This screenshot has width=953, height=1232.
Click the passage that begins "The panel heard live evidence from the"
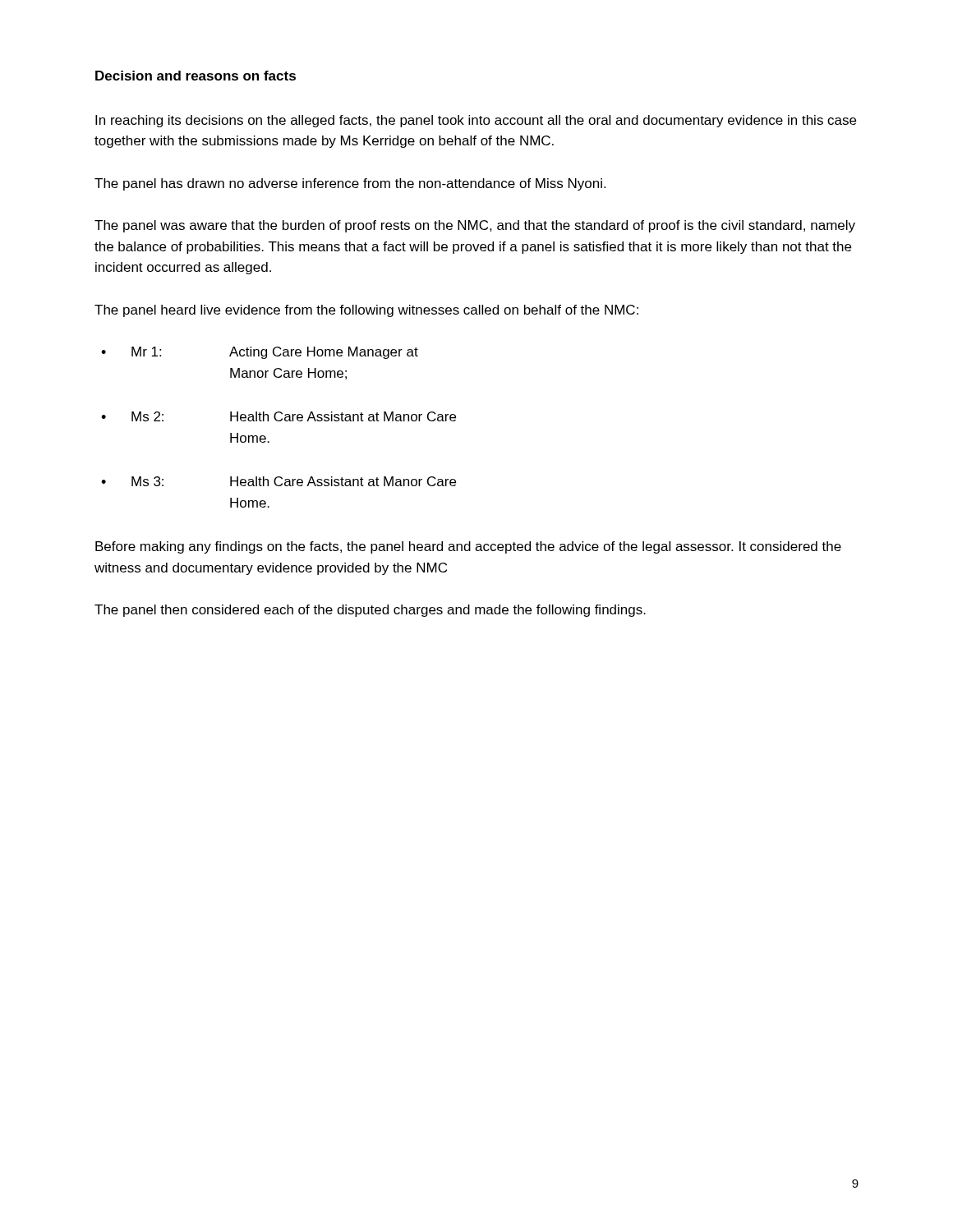point(367,310)
